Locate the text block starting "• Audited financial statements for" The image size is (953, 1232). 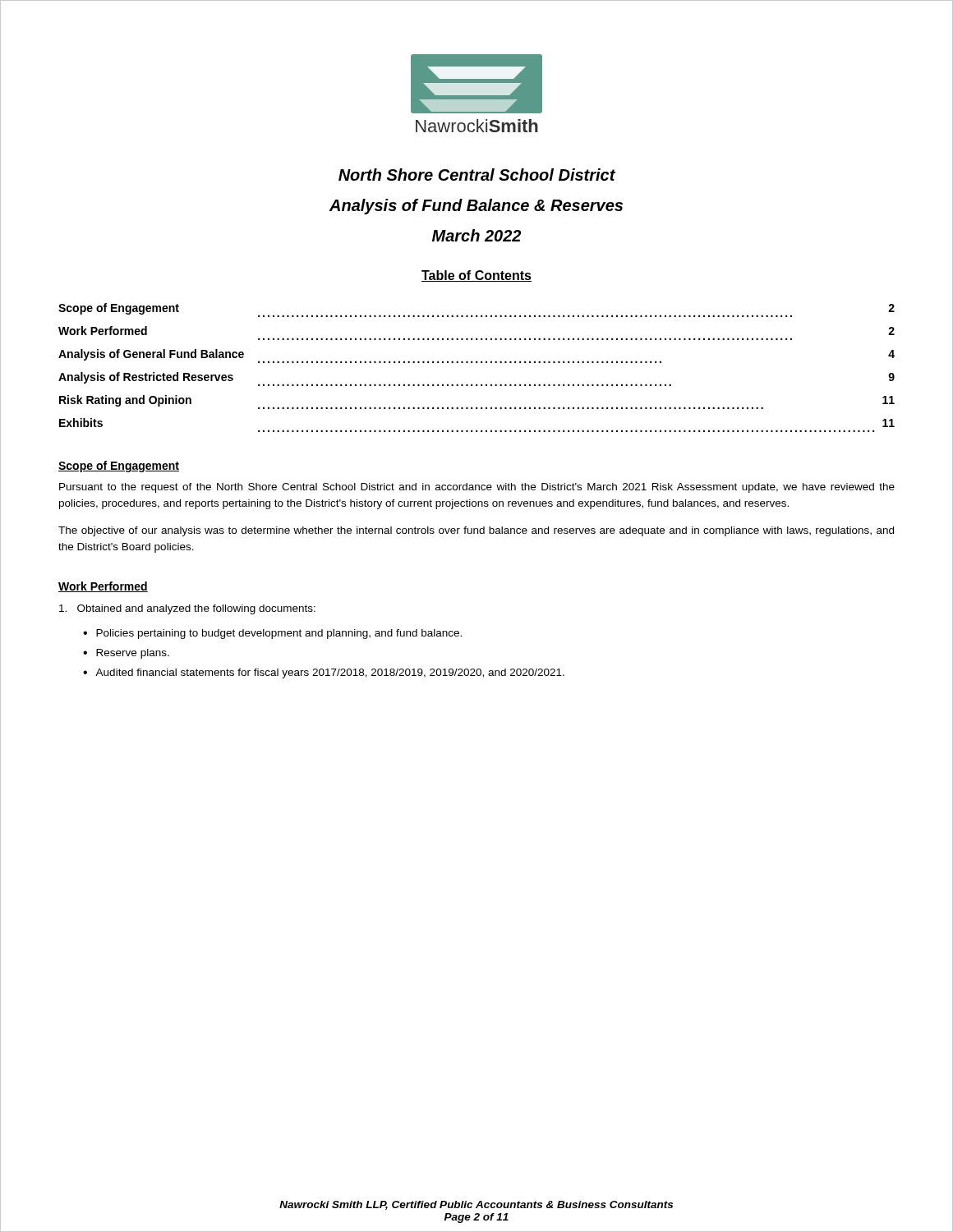(324, 673)
